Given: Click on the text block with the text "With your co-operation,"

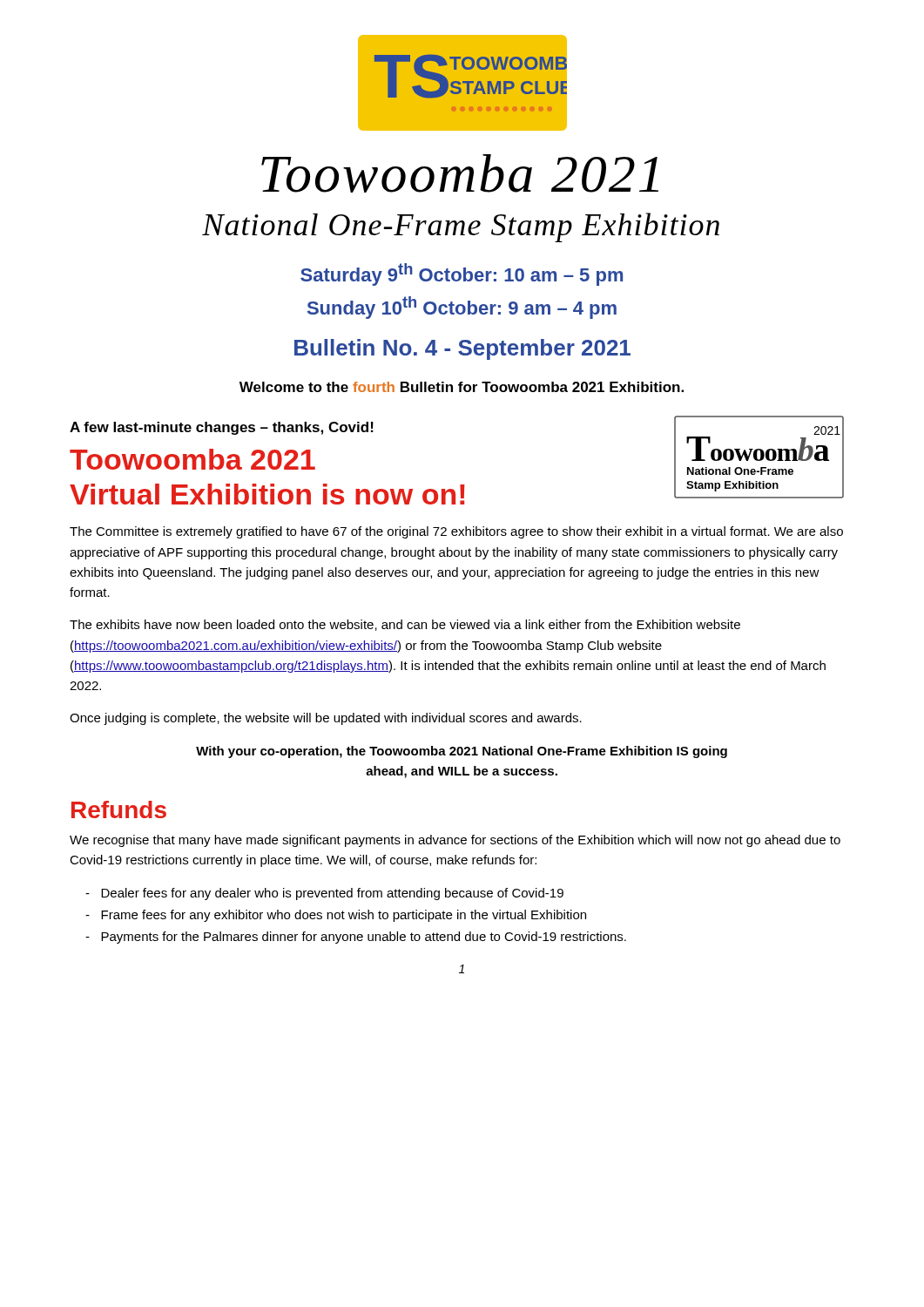Looking at the screenshot, I should [x=462, y=760].
